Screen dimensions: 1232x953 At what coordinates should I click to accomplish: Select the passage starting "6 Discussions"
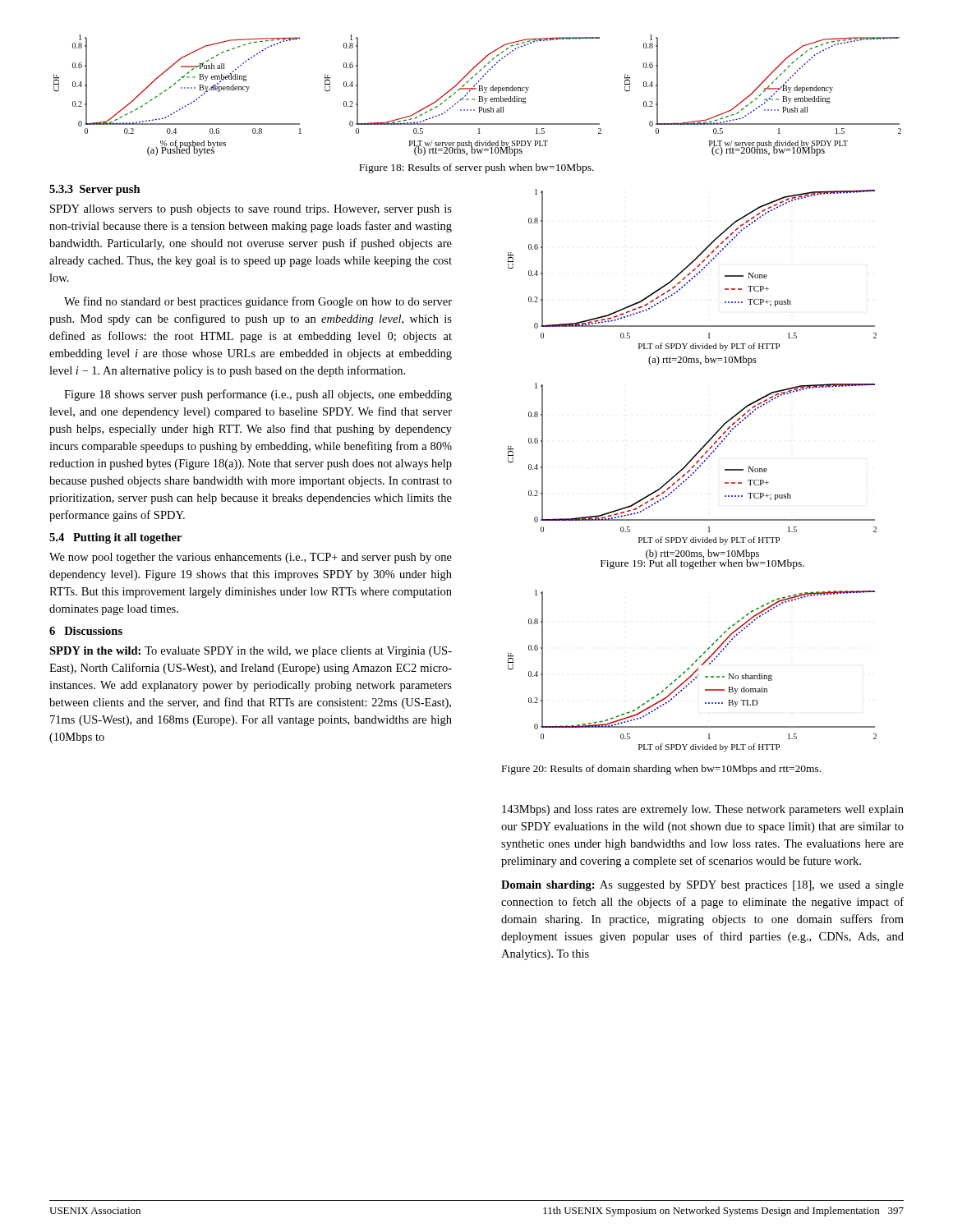coord(86,631)
